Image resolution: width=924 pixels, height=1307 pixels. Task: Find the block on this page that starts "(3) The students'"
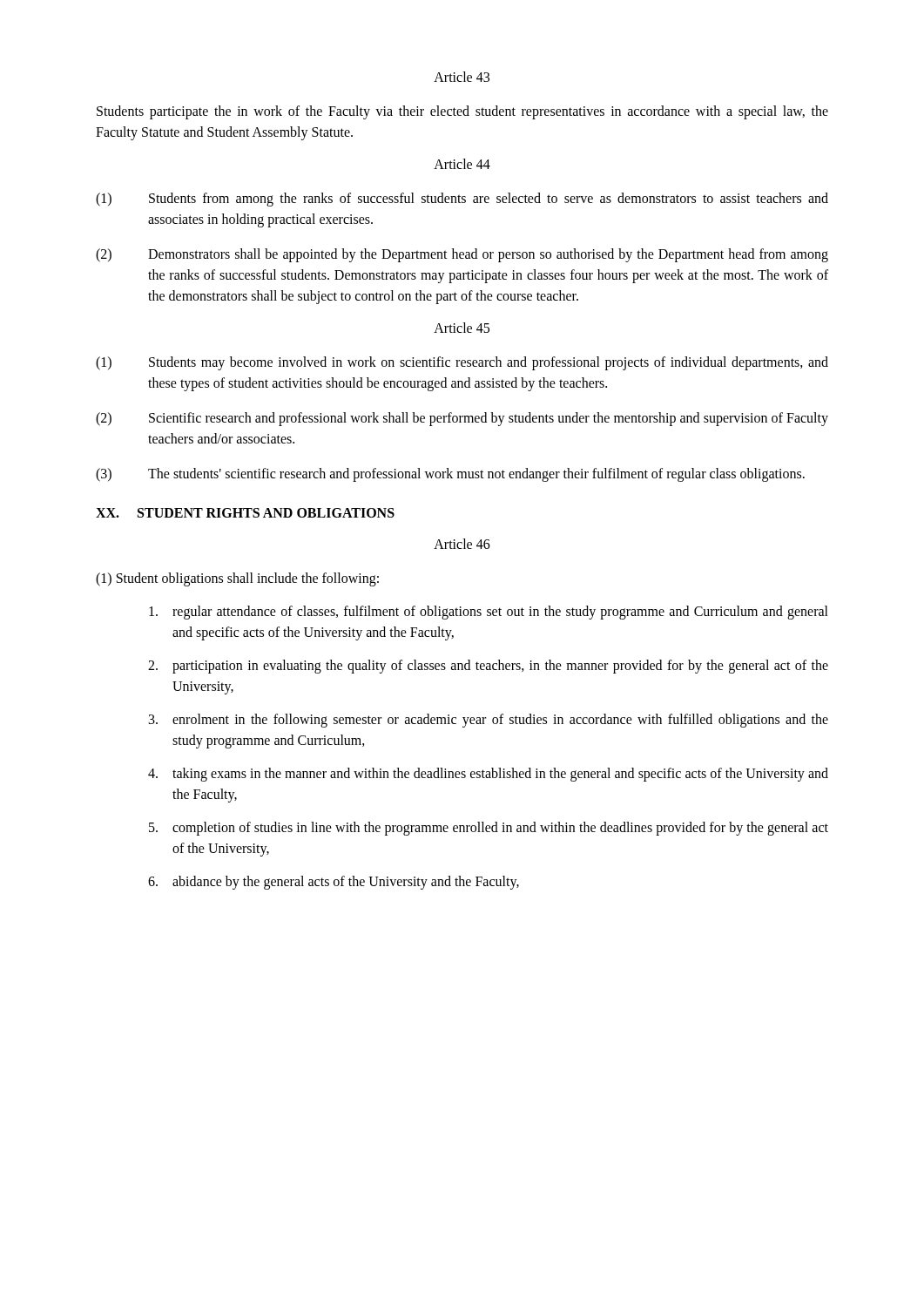[x=462, y=474]
